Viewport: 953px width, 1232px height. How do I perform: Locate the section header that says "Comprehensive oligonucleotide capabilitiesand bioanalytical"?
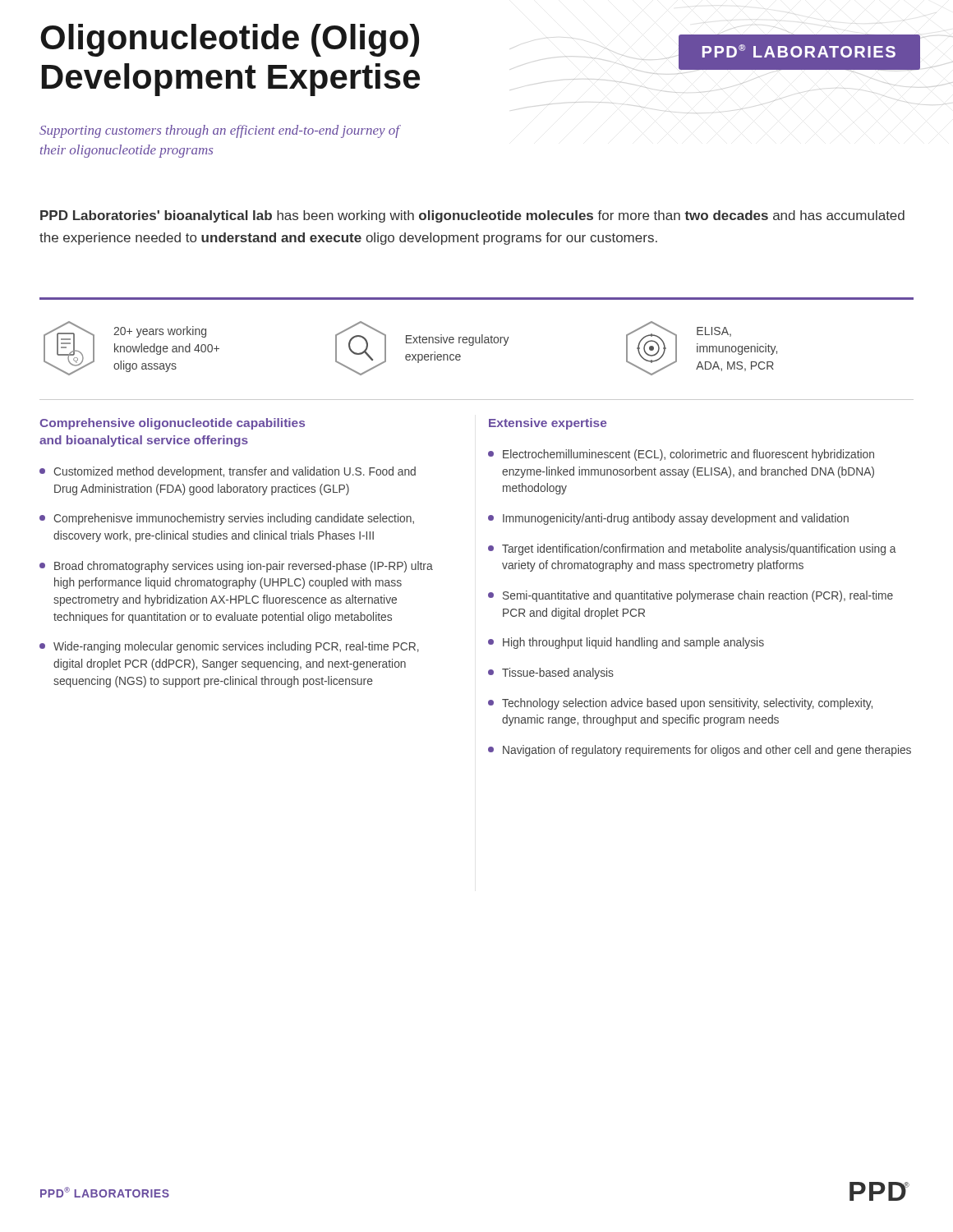coord(172,431)
